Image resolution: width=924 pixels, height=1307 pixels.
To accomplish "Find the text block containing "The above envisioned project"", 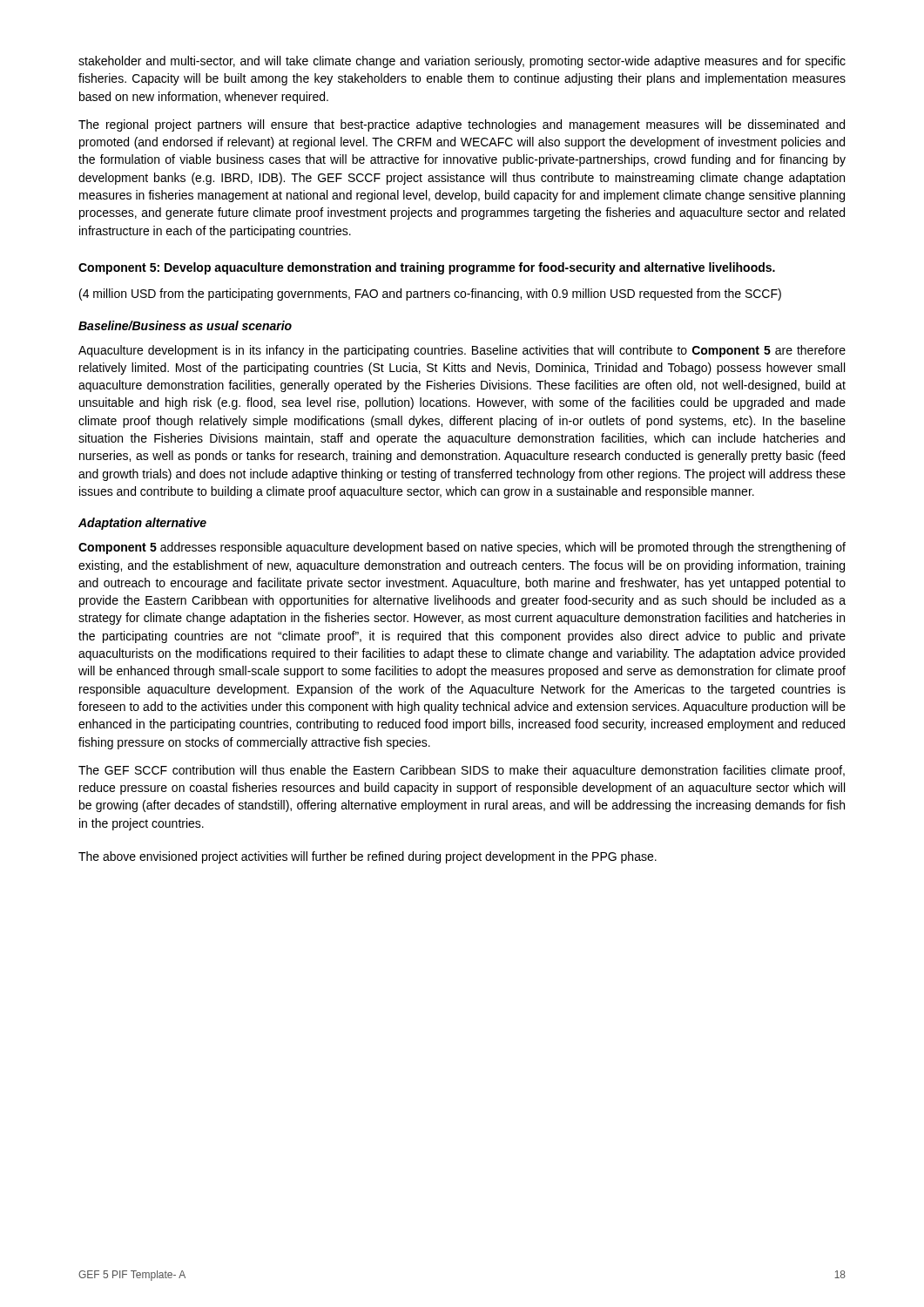I will [x=368, y=857].
